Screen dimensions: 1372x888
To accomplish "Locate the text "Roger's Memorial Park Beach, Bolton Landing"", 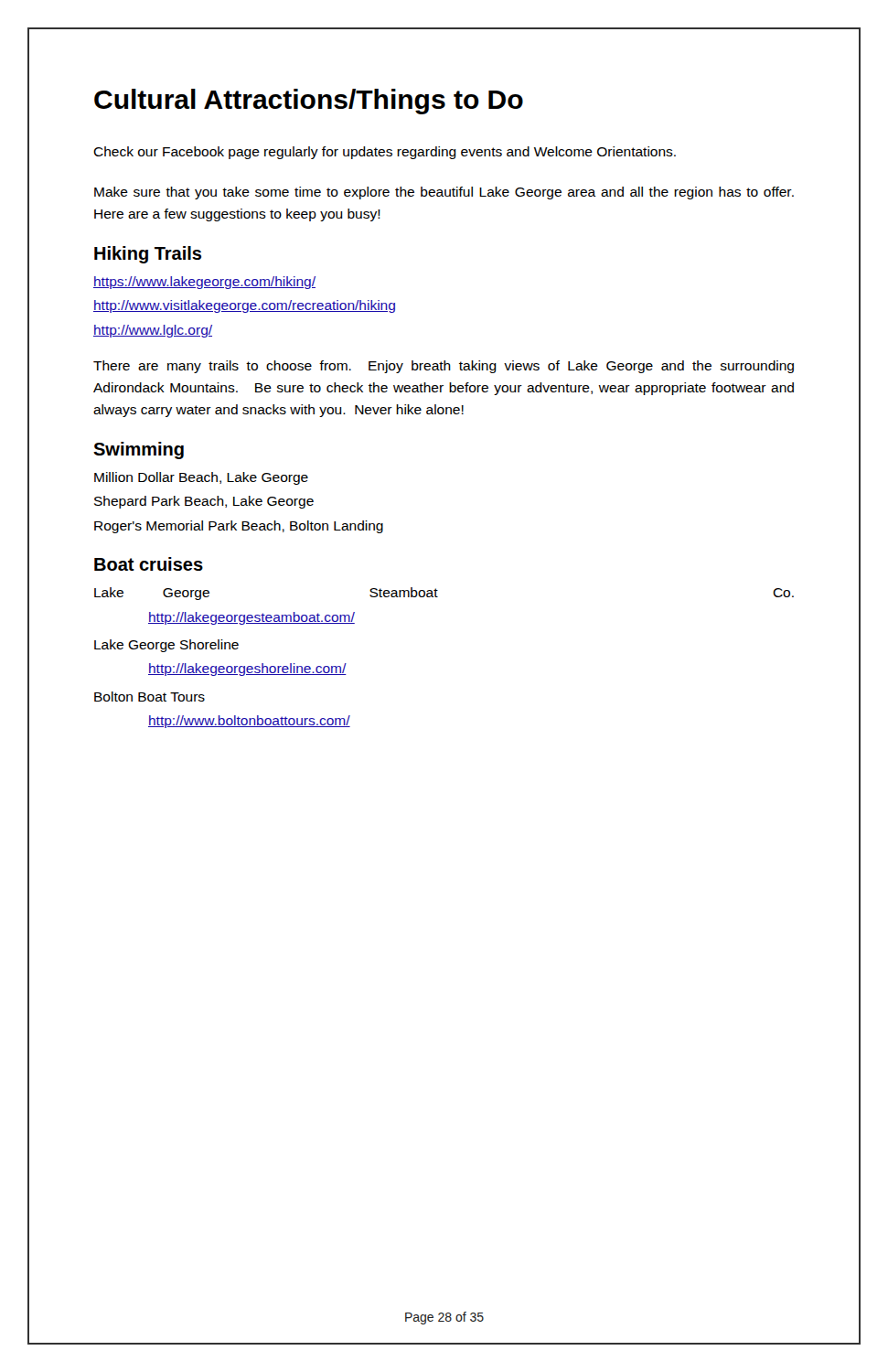I will tap(238, 525).
